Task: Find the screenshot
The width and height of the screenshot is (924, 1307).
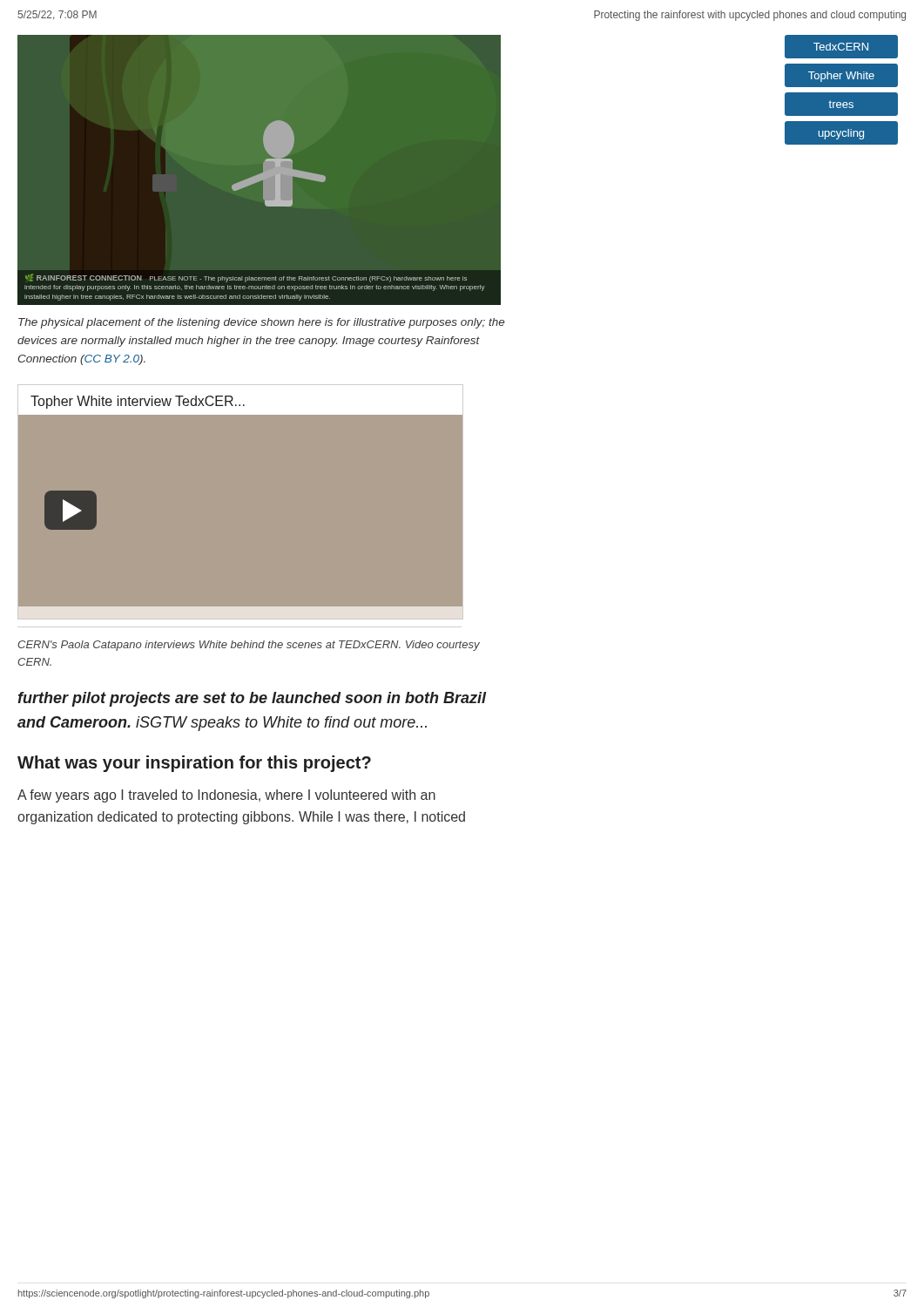Action: (240, 502)
